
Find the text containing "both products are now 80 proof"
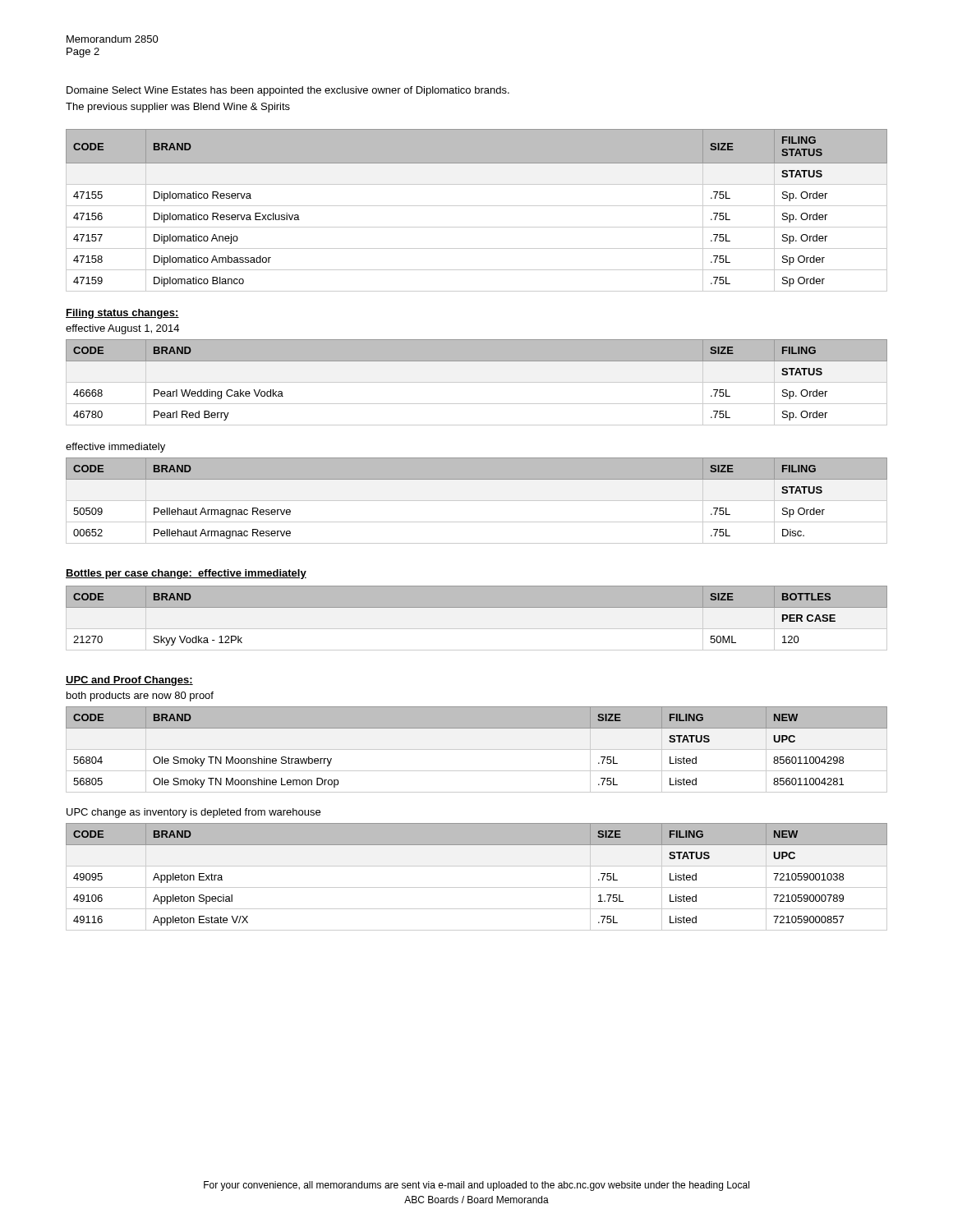click(x=140, y=695)
